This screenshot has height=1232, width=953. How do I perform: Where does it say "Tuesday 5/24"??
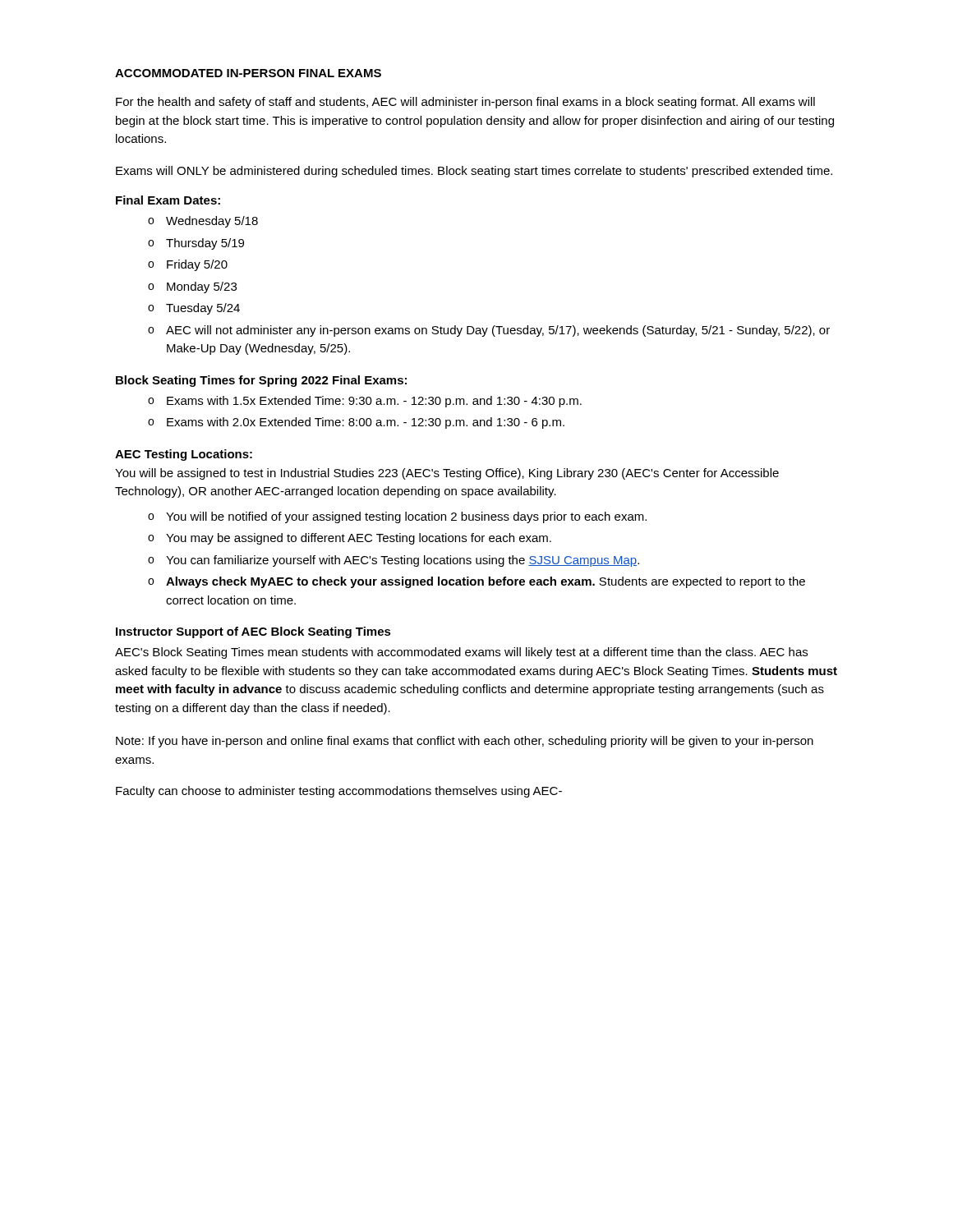coord(203,308)
